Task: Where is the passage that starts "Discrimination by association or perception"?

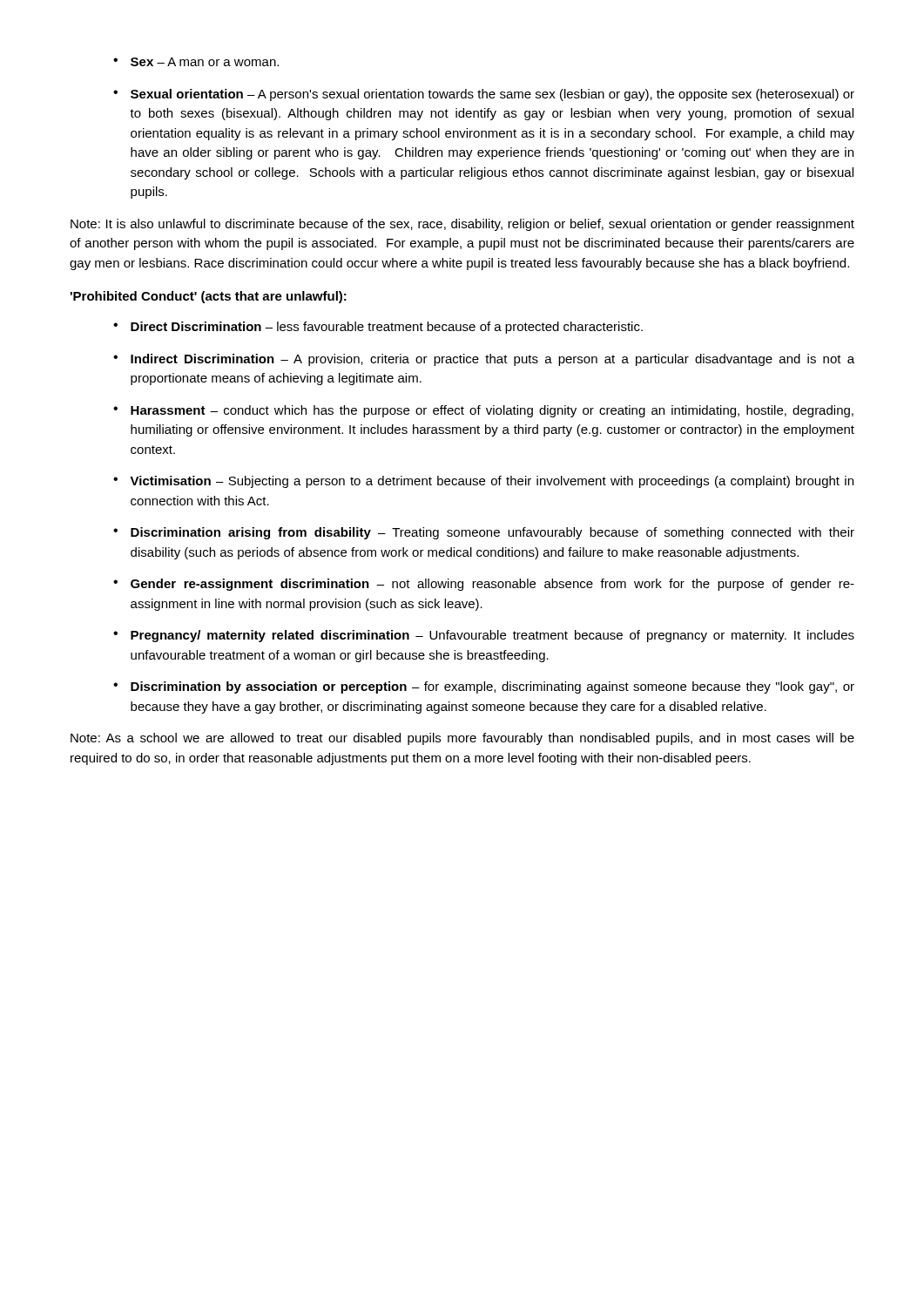Action: [x=492, y=697]
